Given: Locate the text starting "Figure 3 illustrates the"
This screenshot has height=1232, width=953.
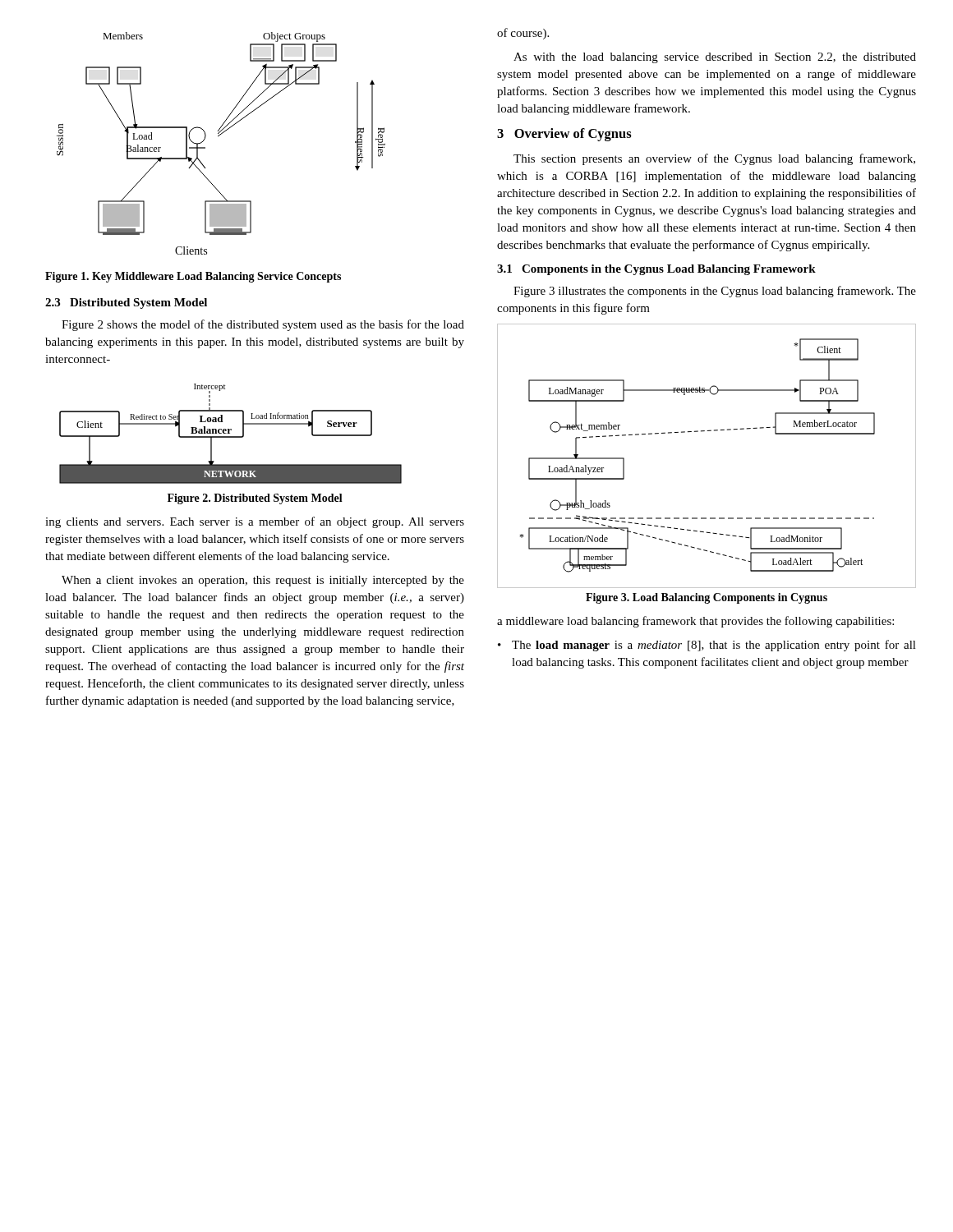Looking at the screenshot, I should pyautogui.click(x=707, y=300).
